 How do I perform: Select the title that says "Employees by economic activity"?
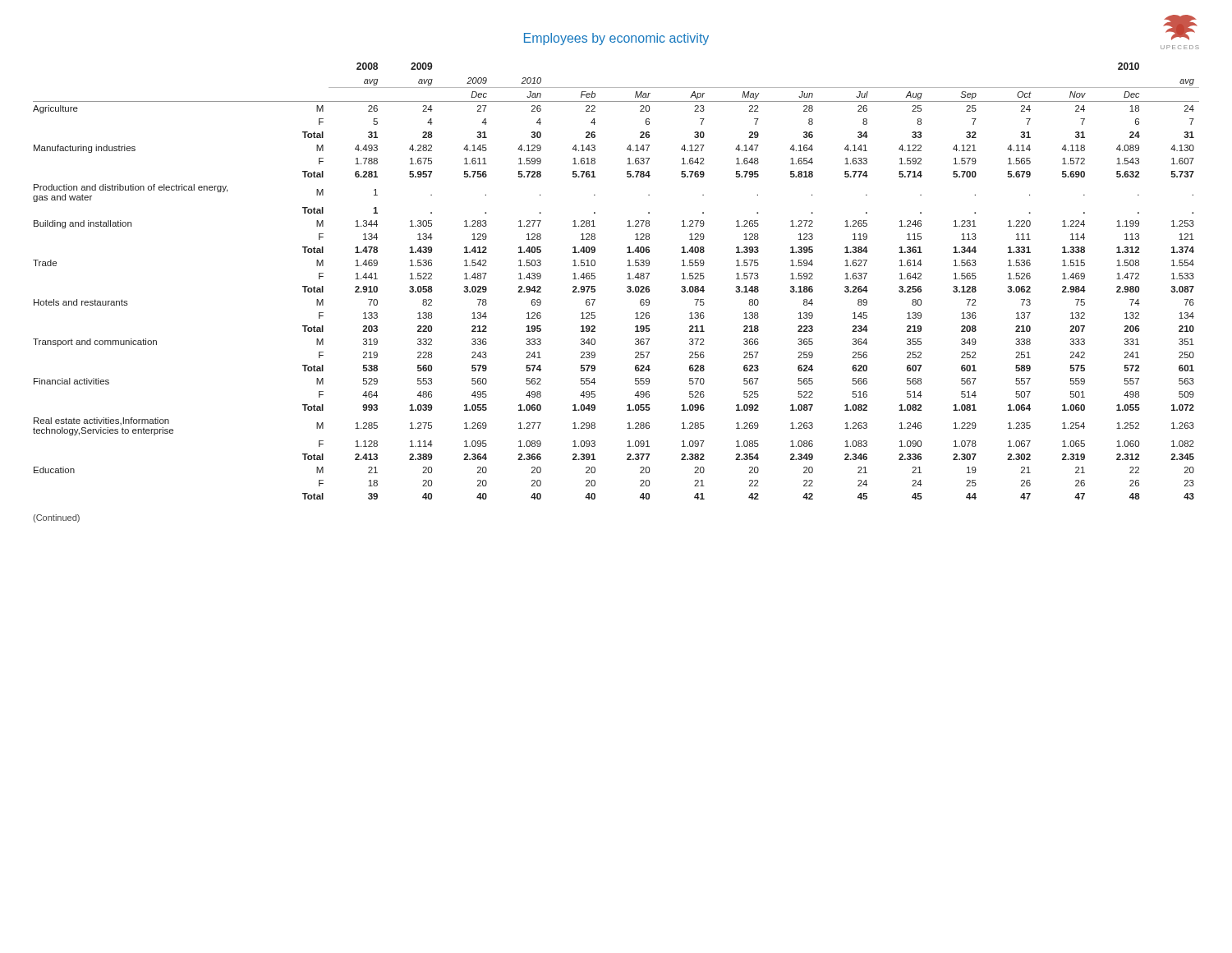[x=616, y=38]
